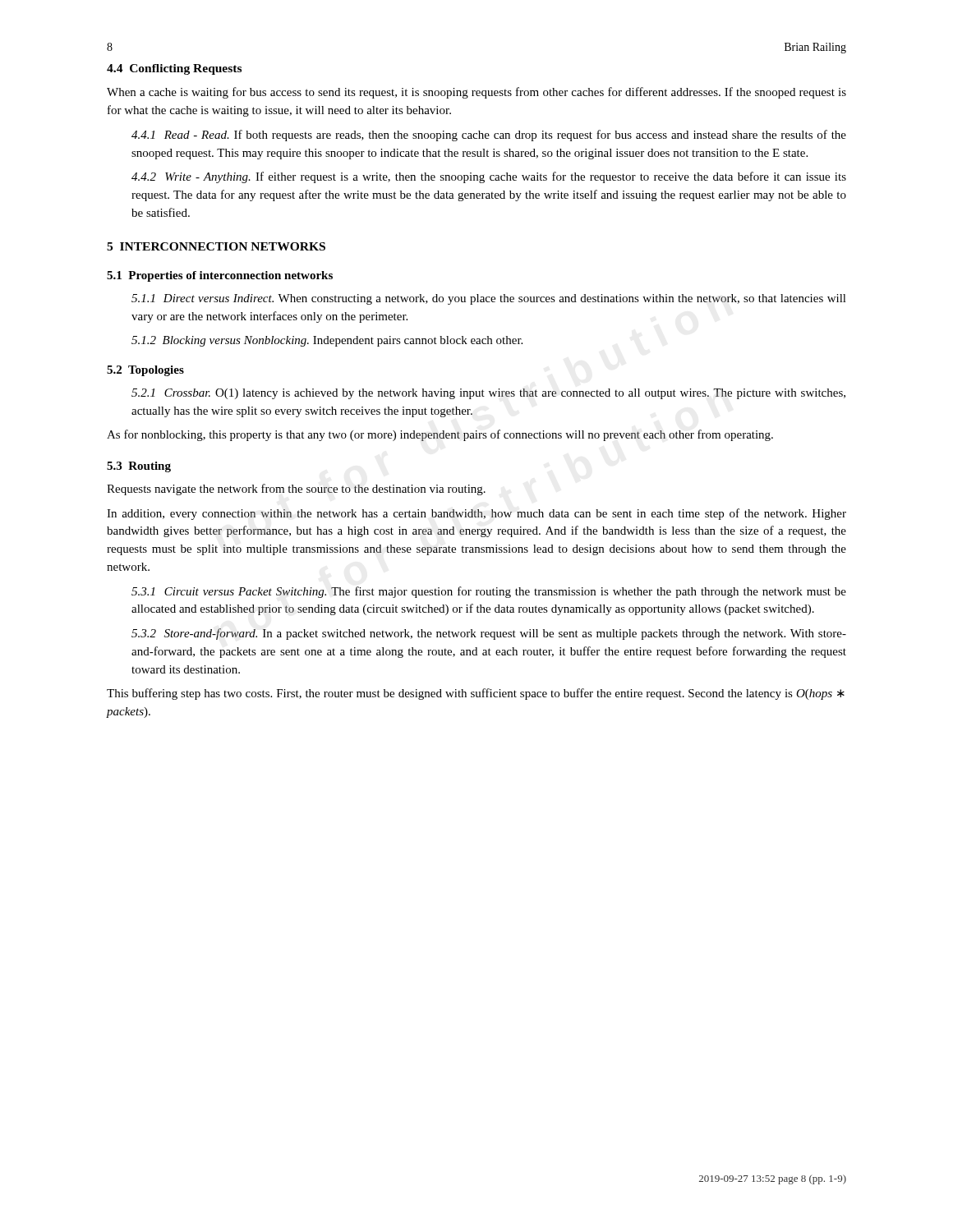Find the region starting "5.2 Topologies"
The height and width of the screenshot is (1232, 953).
click(x=145, y=371)
